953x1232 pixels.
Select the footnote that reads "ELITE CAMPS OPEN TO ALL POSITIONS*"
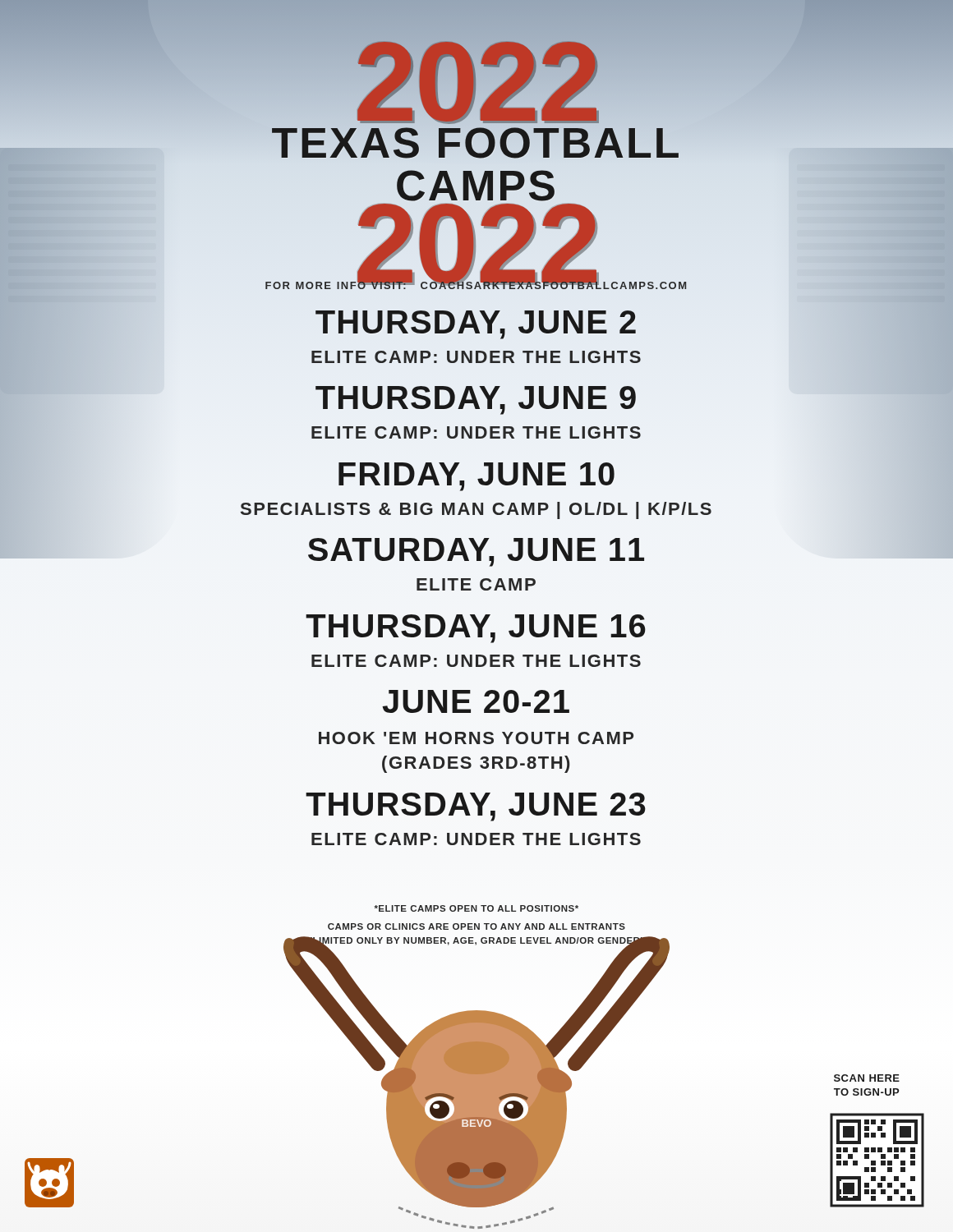pyautogui.click(x=476, y=908)
